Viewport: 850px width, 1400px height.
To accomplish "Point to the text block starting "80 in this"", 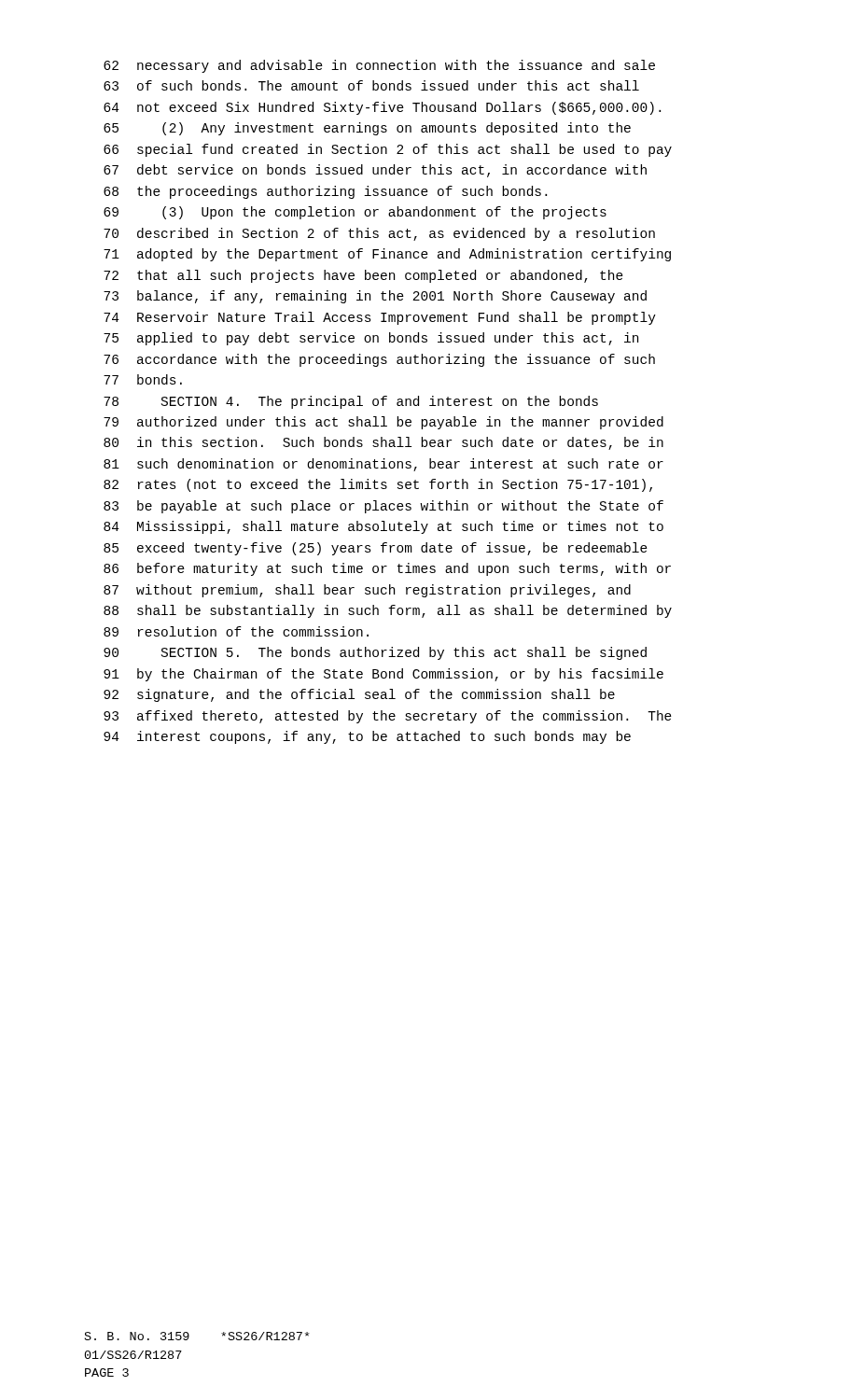I will [x=430, y=444].
